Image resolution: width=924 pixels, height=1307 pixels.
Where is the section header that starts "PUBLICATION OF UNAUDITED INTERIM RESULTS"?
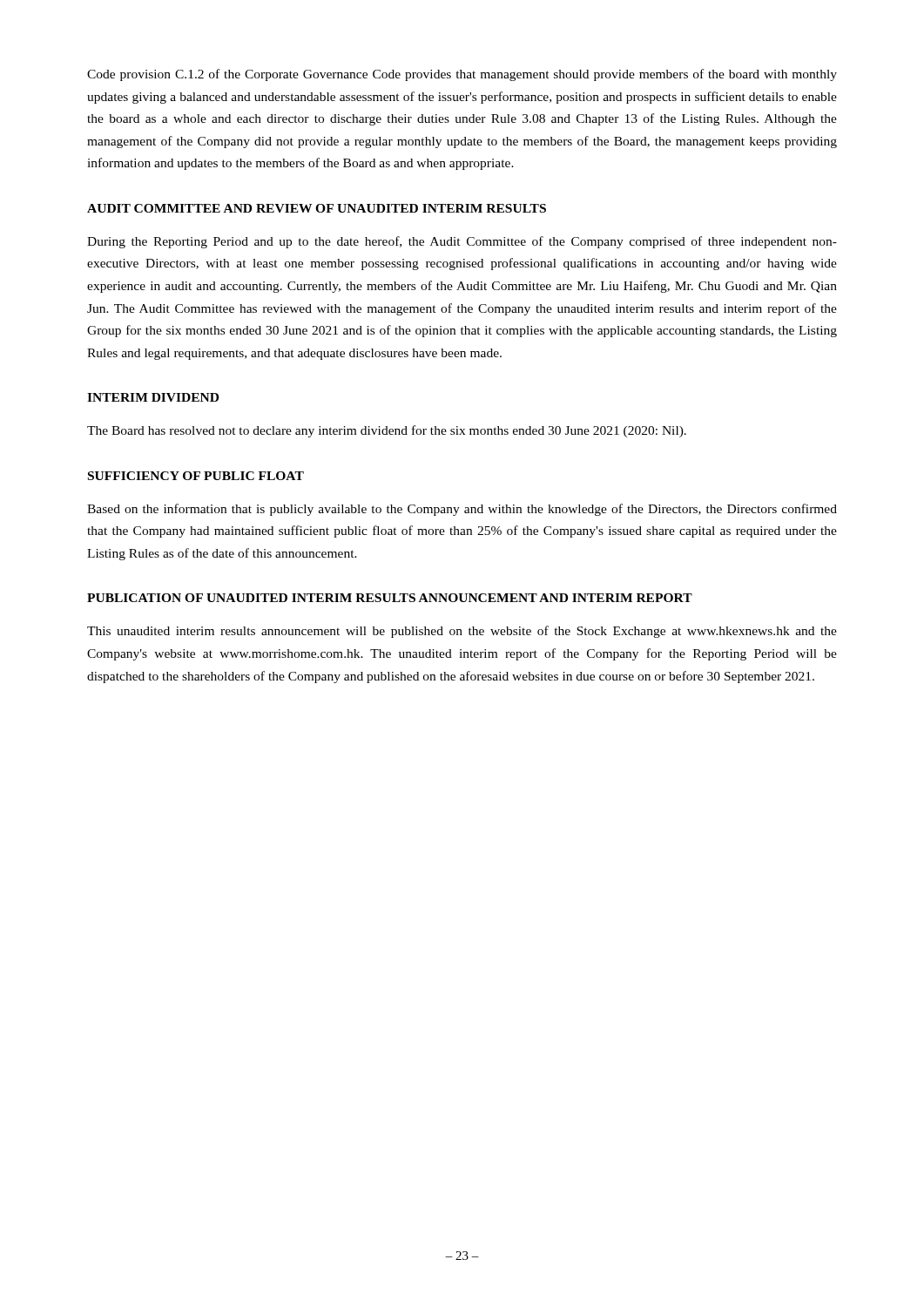coord(390,598)
